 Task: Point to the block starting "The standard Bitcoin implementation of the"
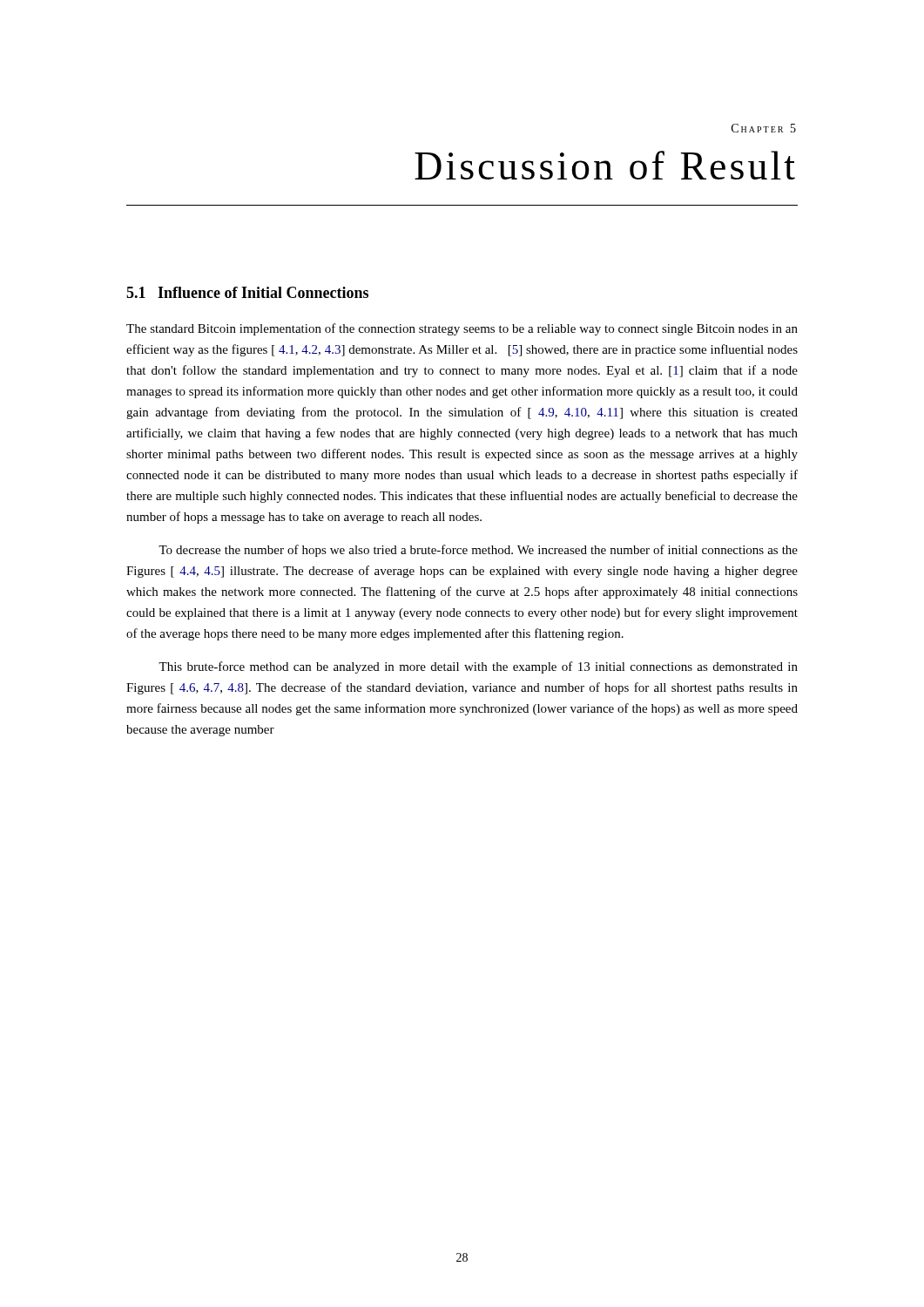[x=462, y=529]
